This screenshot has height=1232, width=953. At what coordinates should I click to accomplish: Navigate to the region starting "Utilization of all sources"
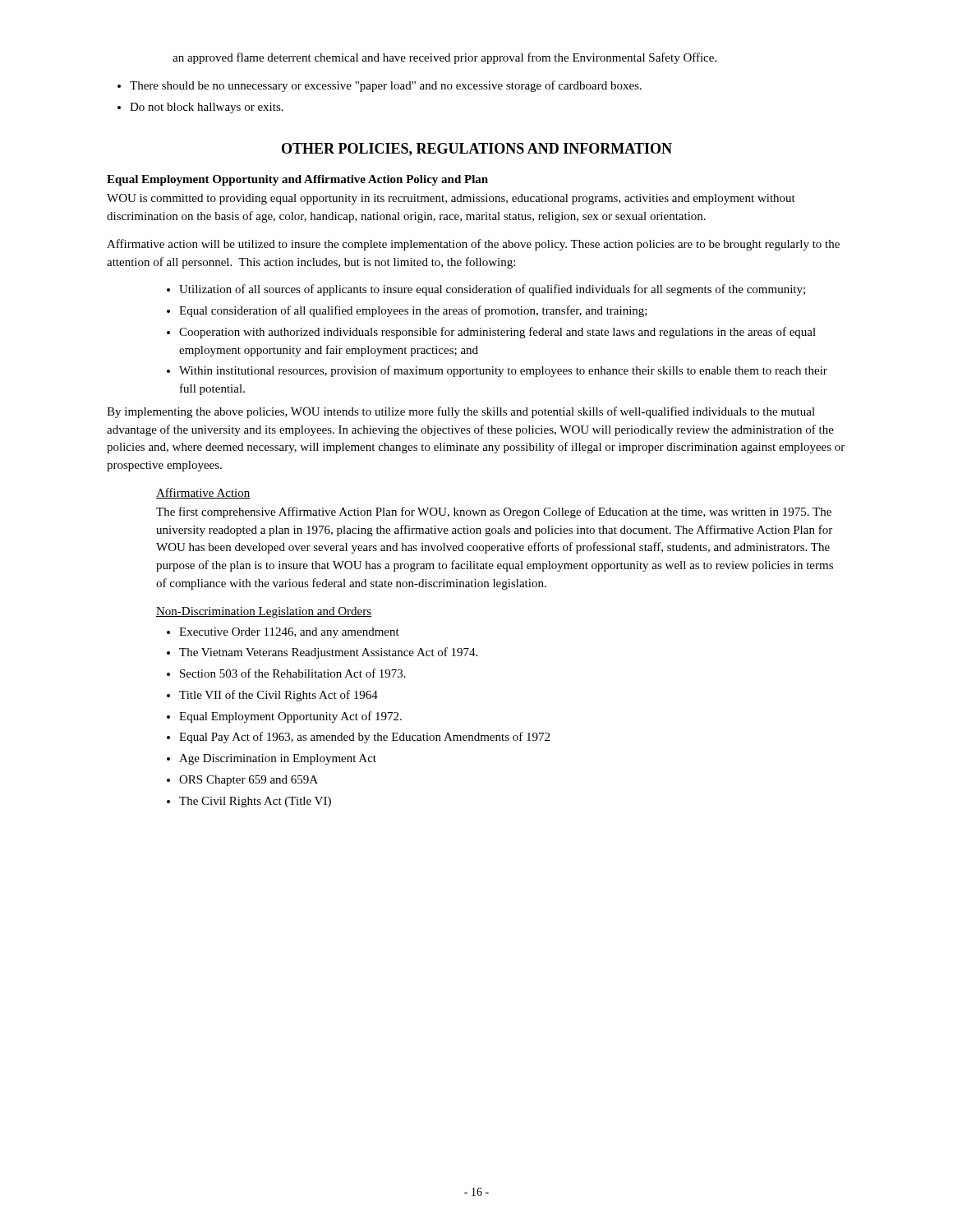(x=513, y=290)
